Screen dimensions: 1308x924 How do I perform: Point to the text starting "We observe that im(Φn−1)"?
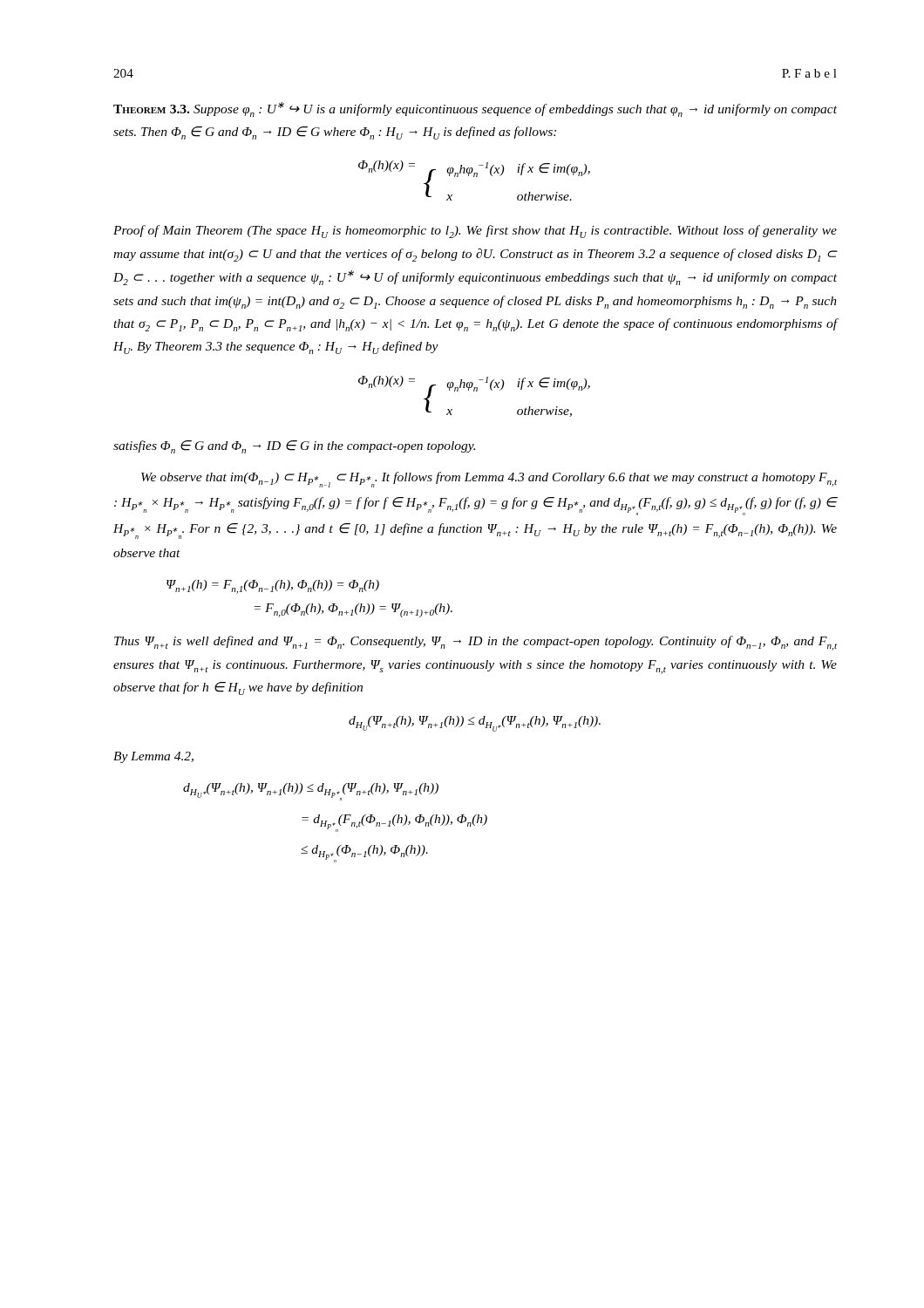click(475, 515)
